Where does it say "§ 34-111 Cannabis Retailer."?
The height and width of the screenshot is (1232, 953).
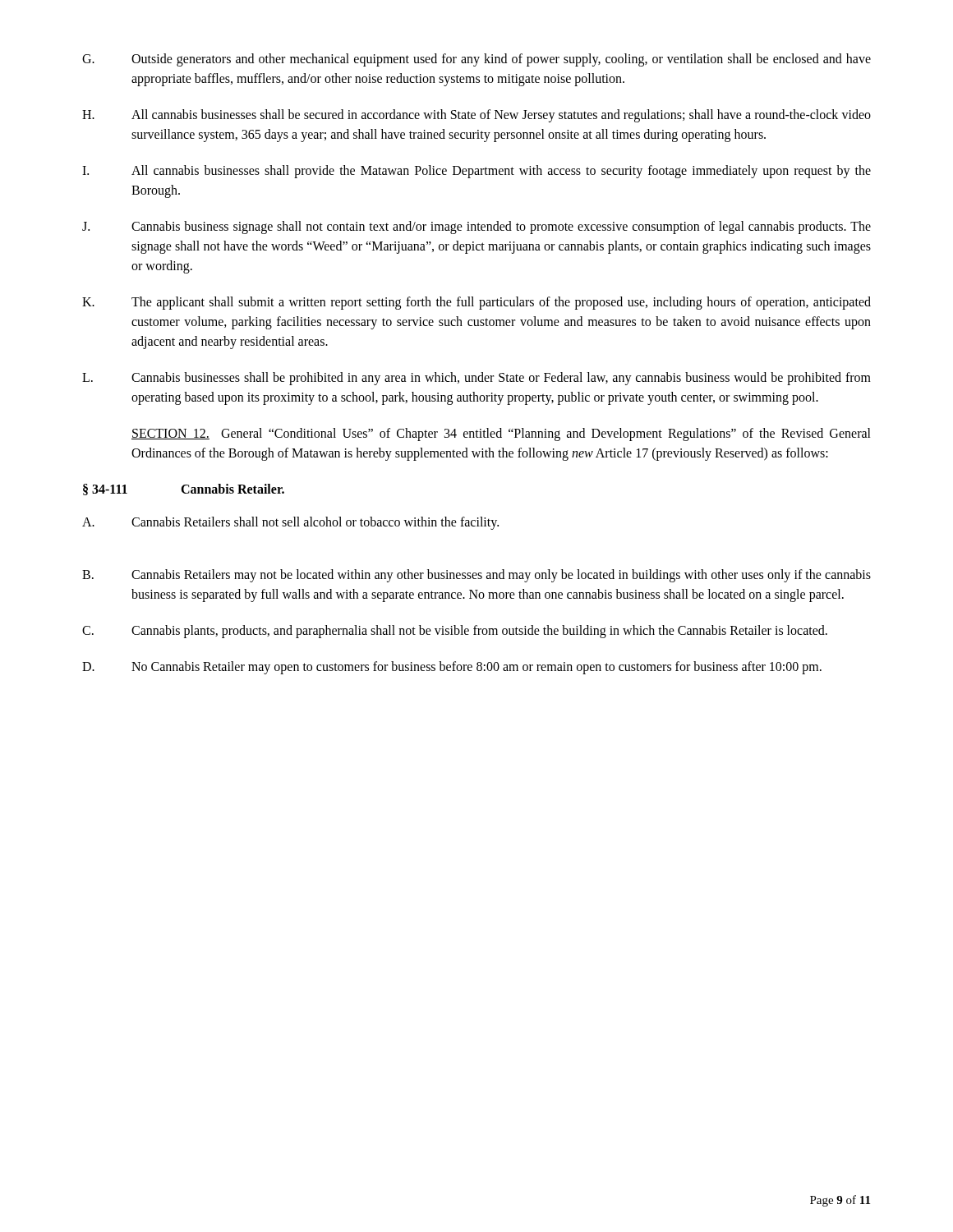[184, 490]
